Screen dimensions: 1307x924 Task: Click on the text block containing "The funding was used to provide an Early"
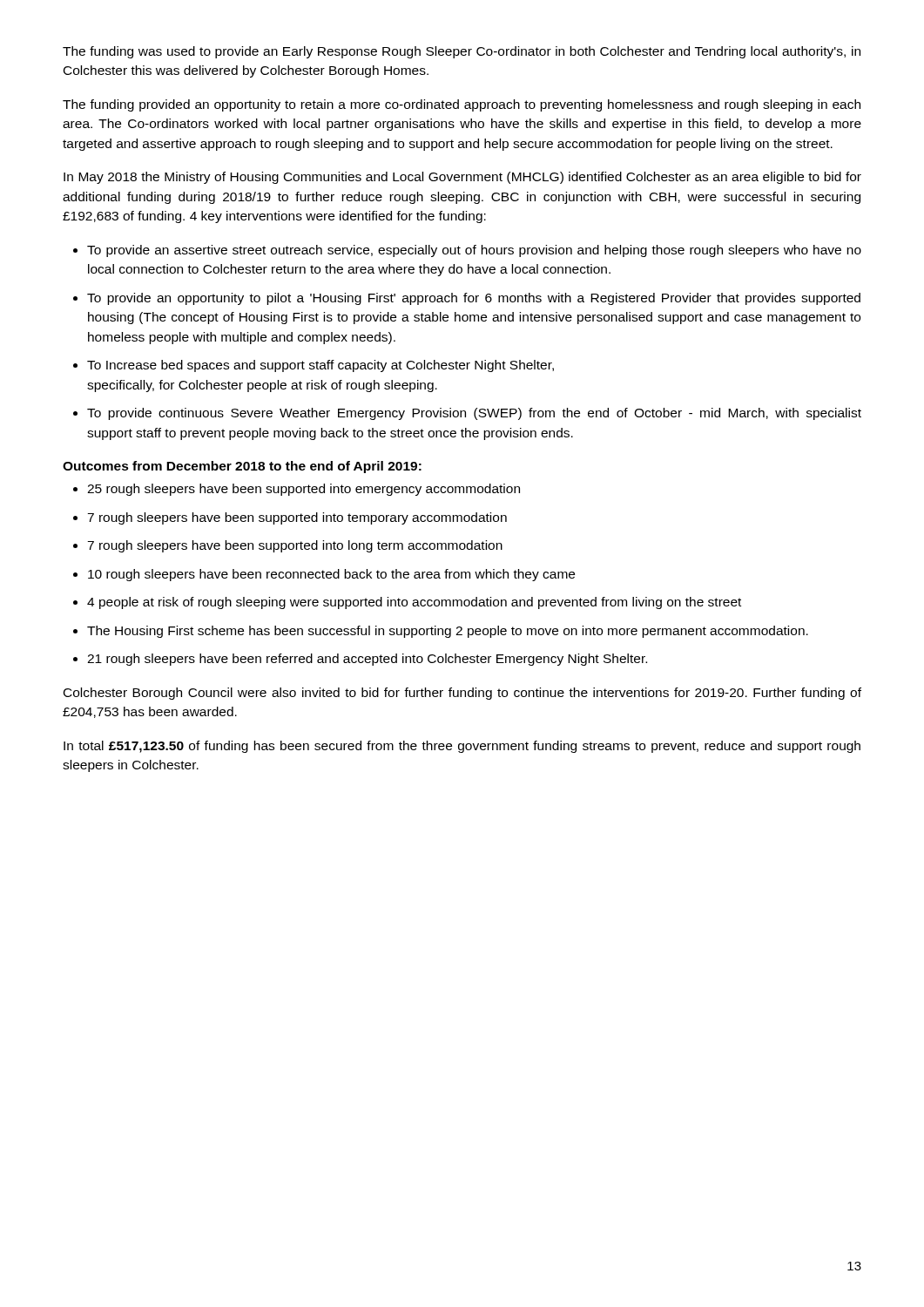462,61
